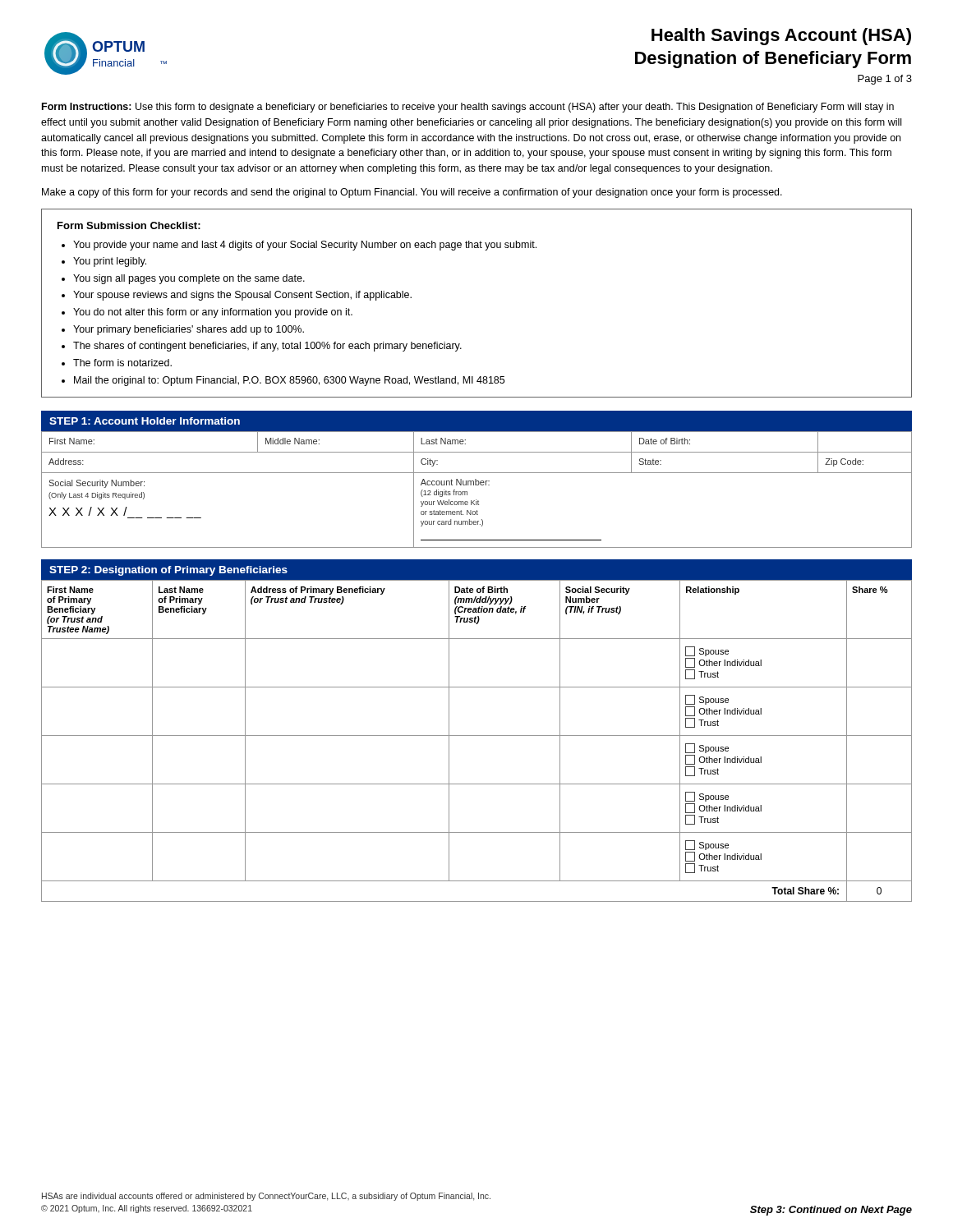The width and height of the screenshot is (953, 1232).
Task: Click on the list item that reads "You print legibly."
Action: click(x=110, y=261)
